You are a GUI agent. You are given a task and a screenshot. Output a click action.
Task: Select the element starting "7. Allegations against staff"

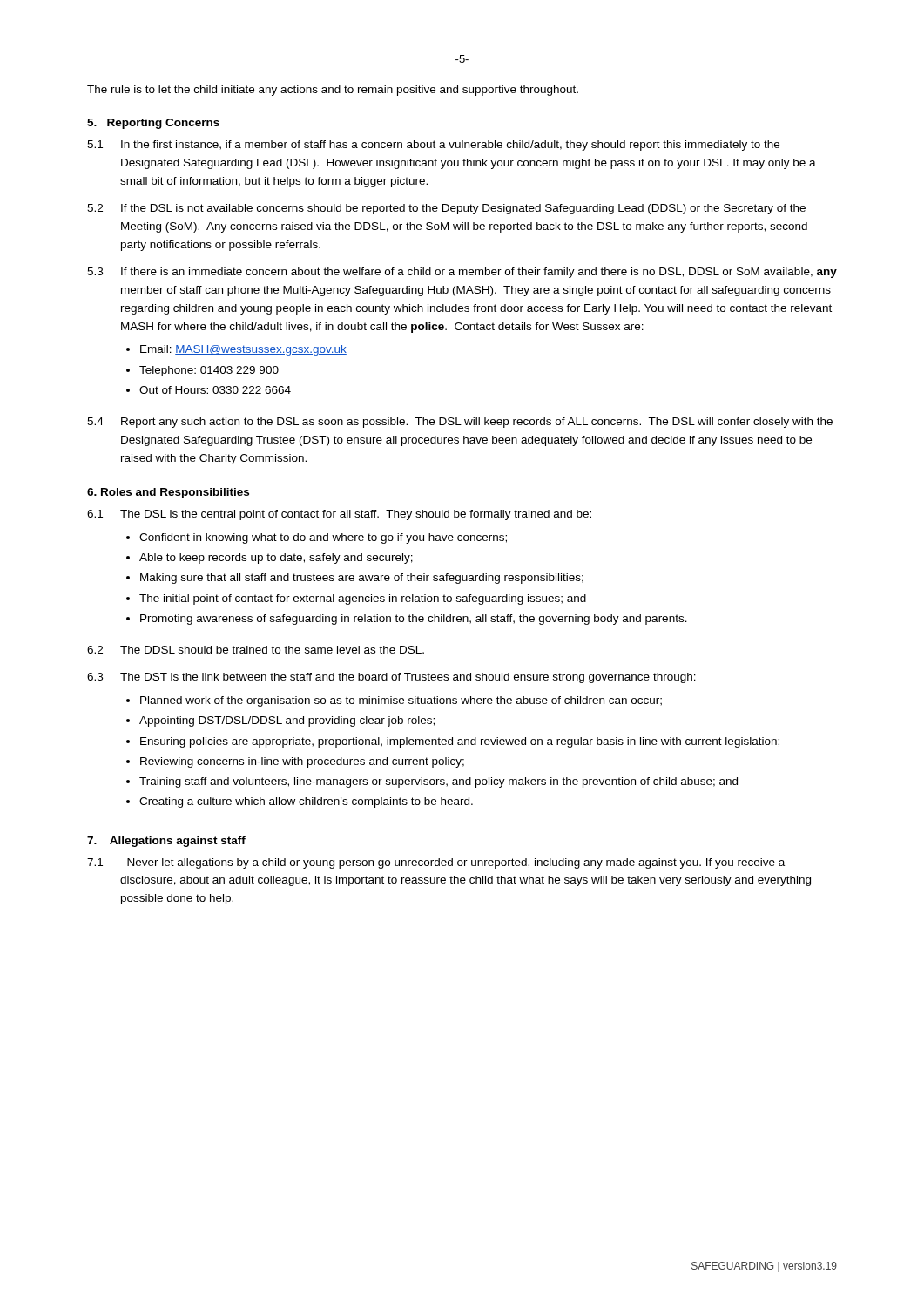click(x=166, y=840)
